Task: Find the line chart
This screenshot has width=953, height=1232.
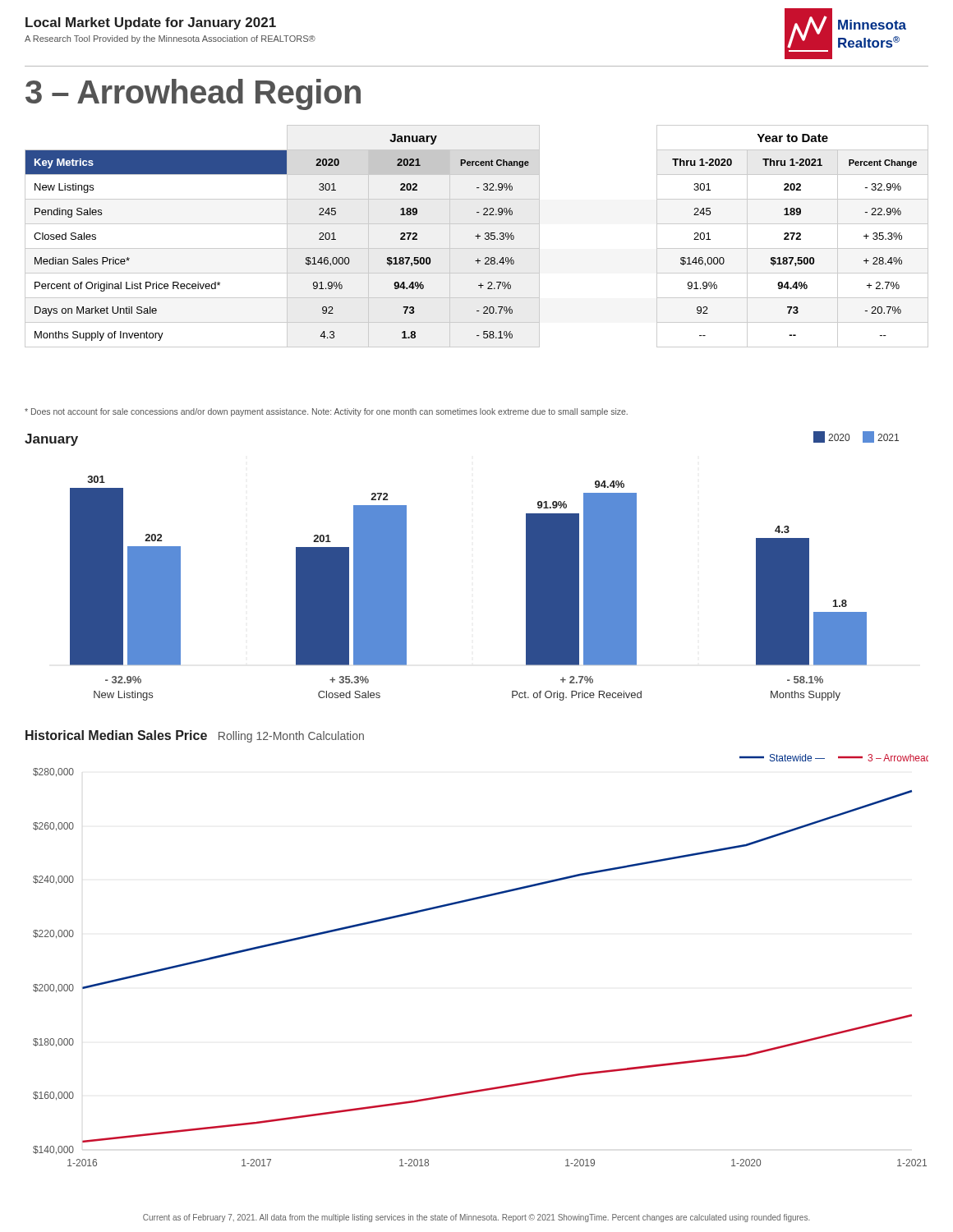Action: (476, 977)
